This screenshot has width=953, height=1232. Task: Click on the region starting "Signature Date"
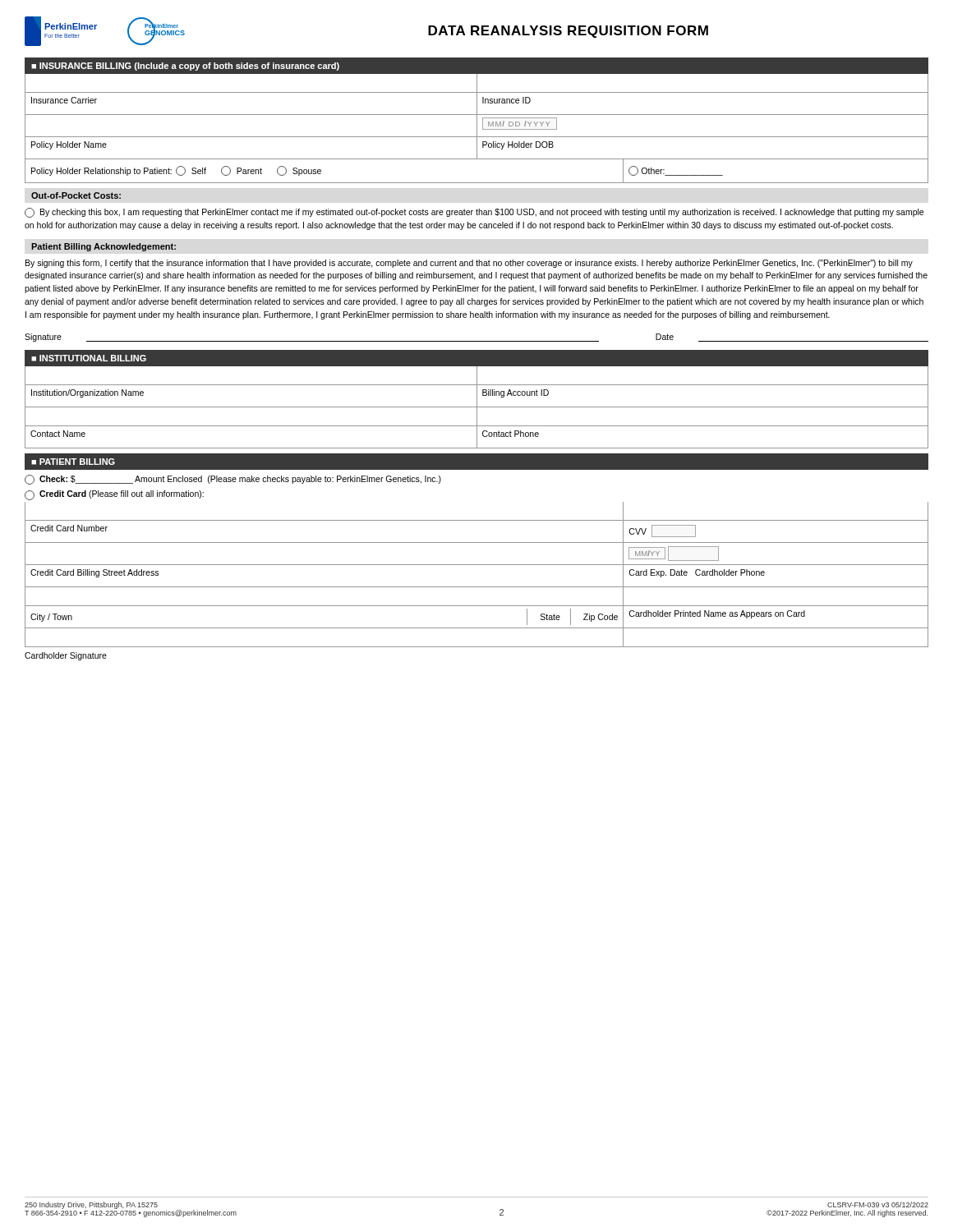pyautogui.click(x=476, y=335)
